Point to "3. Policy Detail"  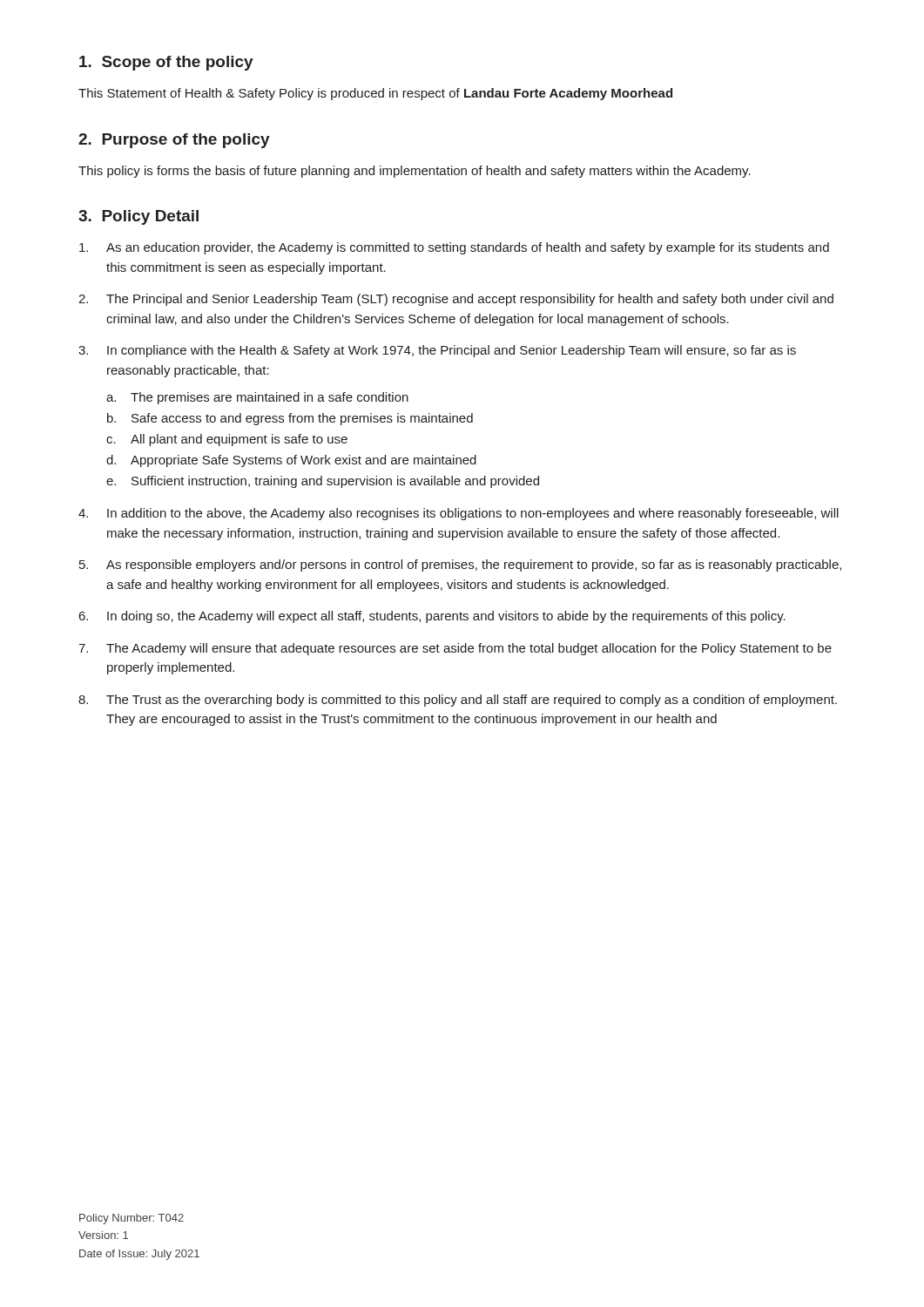[139, 216]
